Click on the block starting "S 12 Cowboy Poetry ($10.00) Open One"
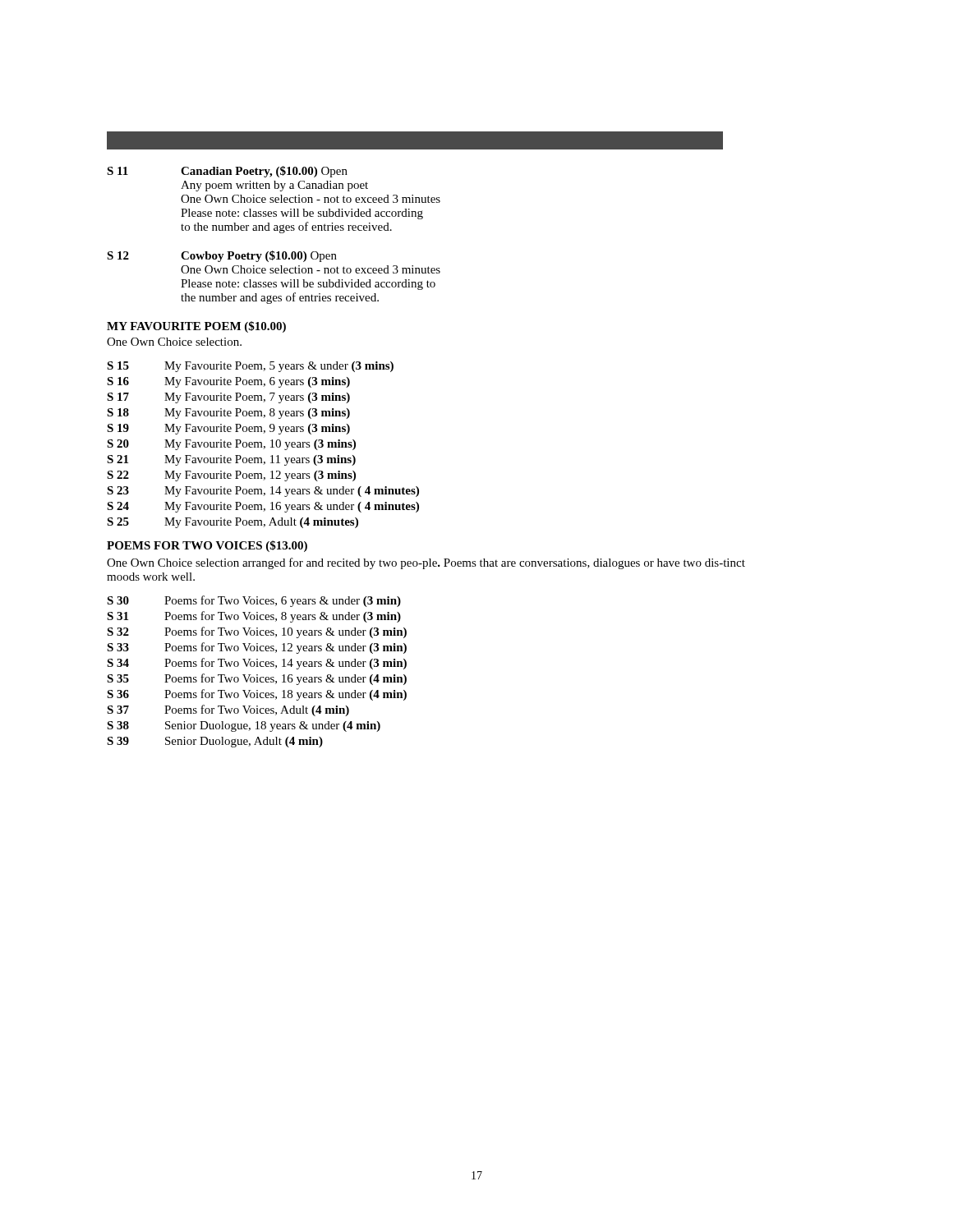Viewport: 953px width, 1232px height. click(x=435, y=277)
